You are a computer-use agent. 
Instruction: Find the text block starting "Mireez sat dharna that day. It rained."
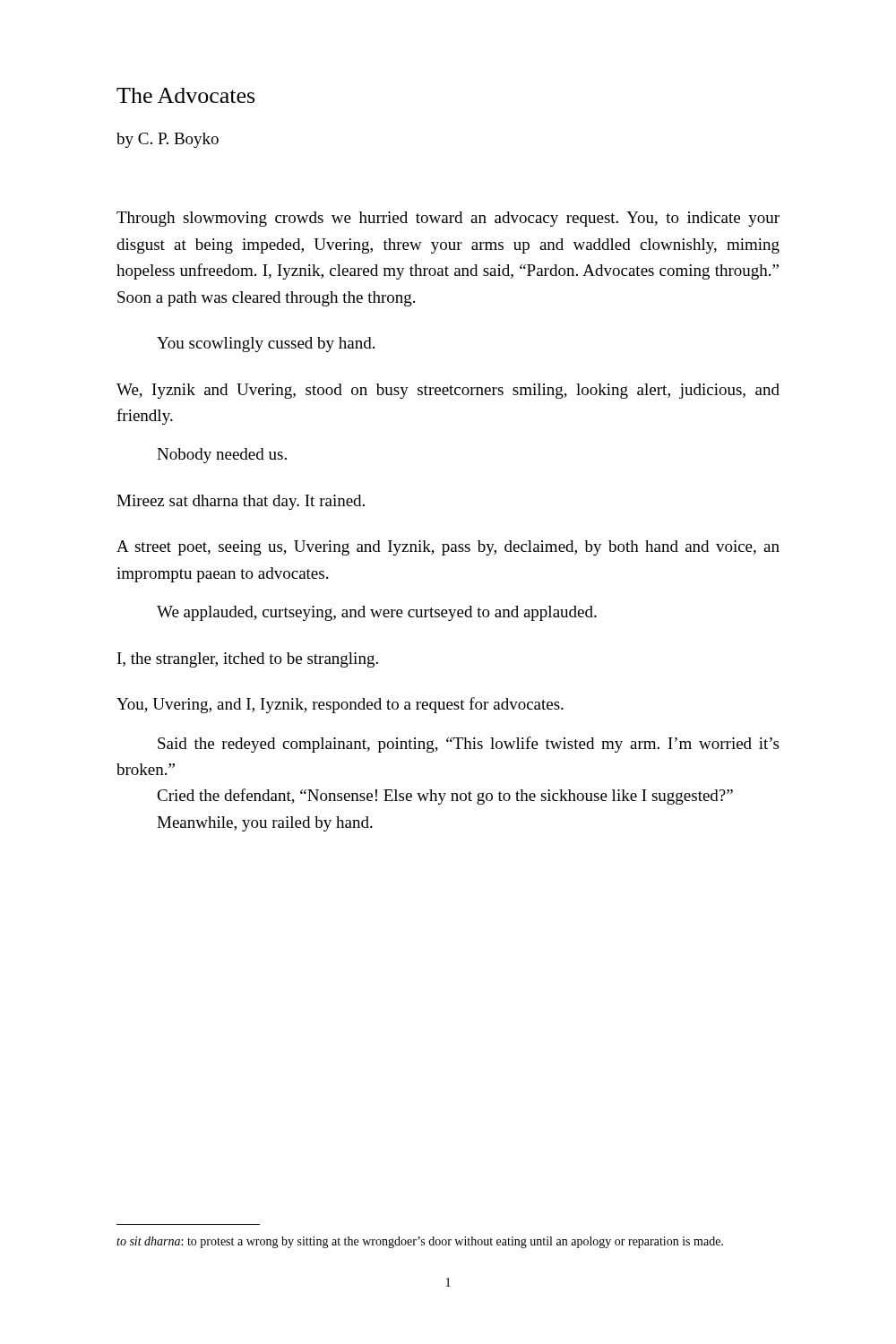241,500
